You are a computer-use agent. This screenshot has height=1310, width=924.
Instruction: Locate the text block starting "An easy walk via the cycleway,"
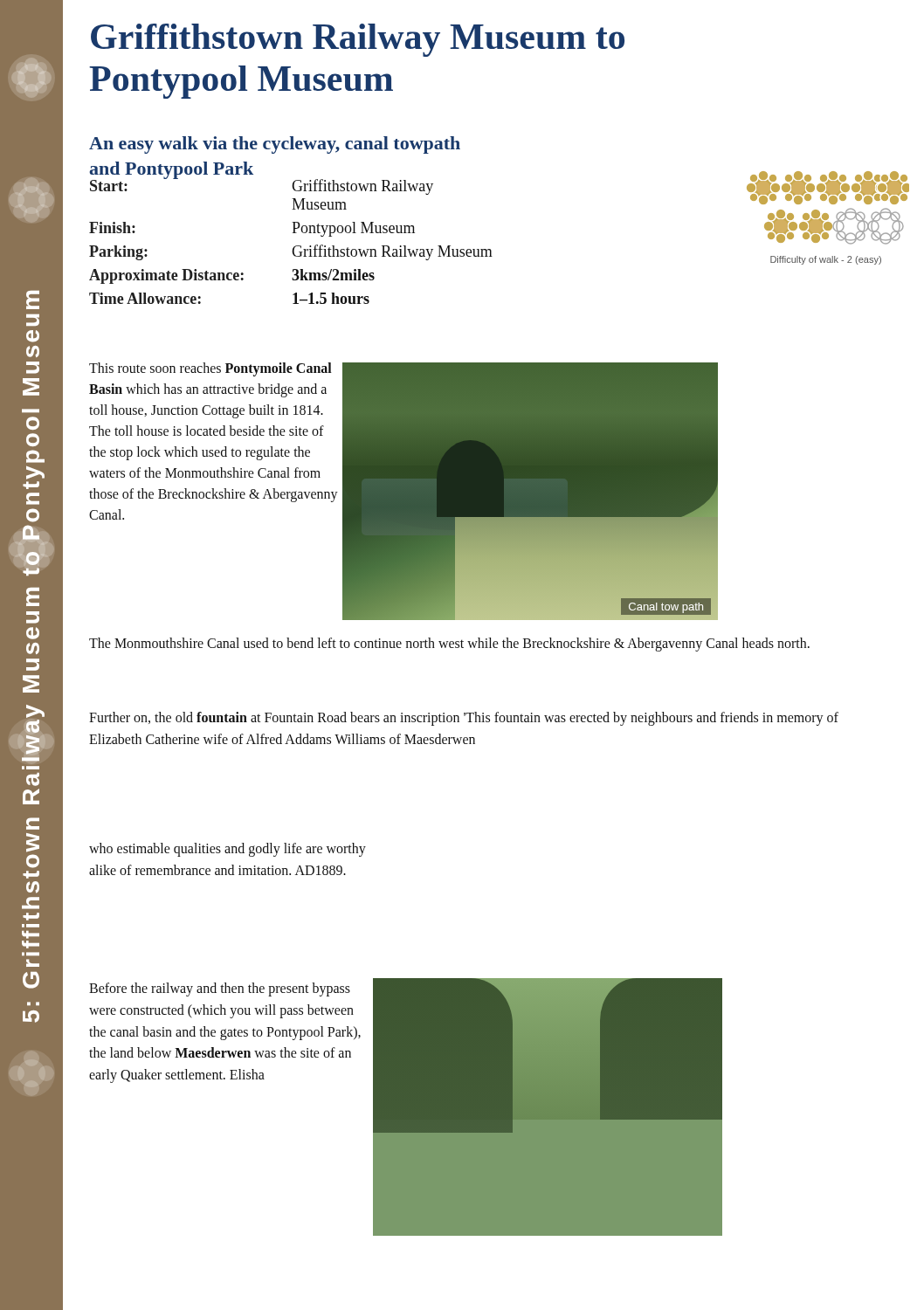tap(395, 156)
